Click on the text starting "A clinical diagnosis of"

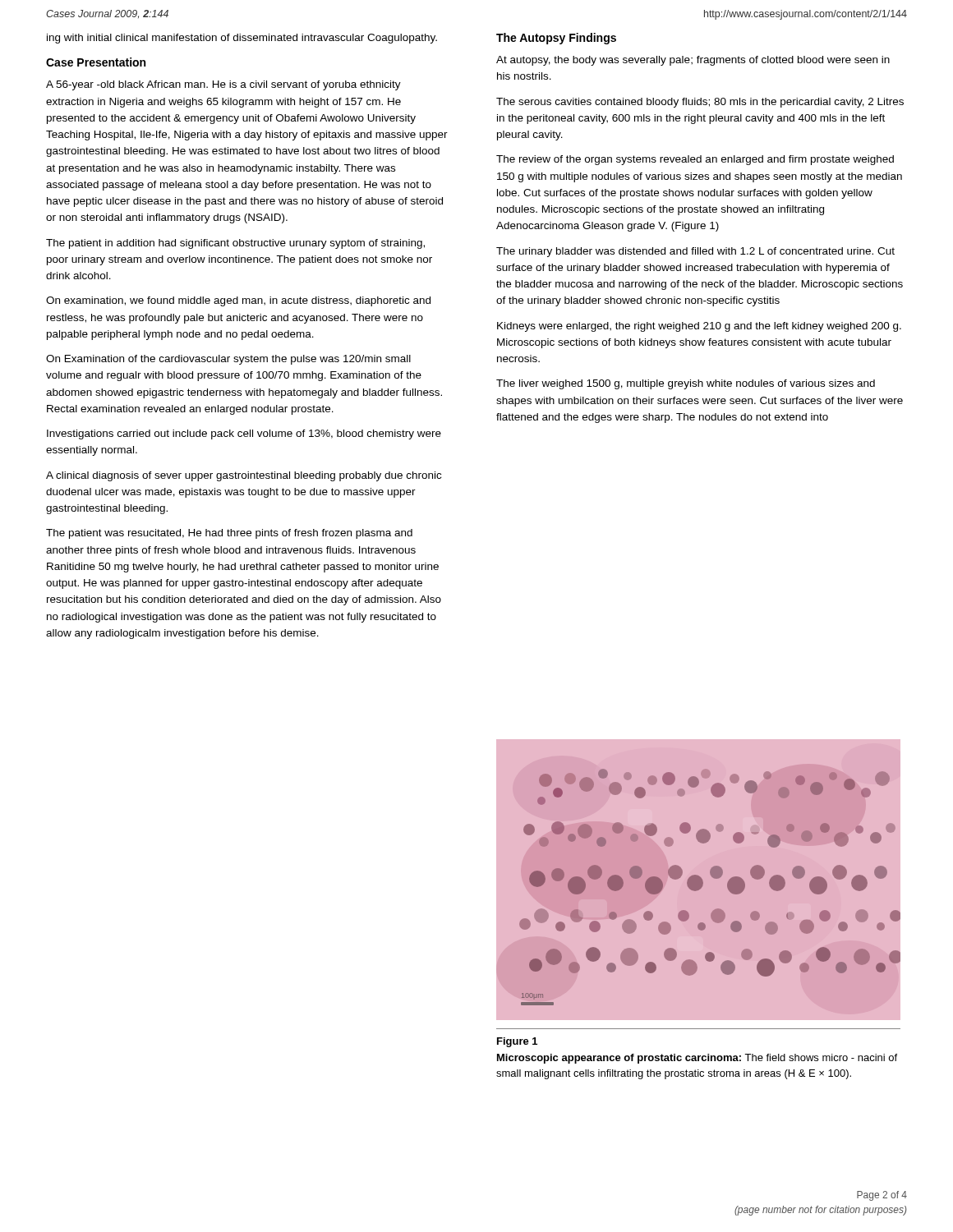tap(247, 492)
